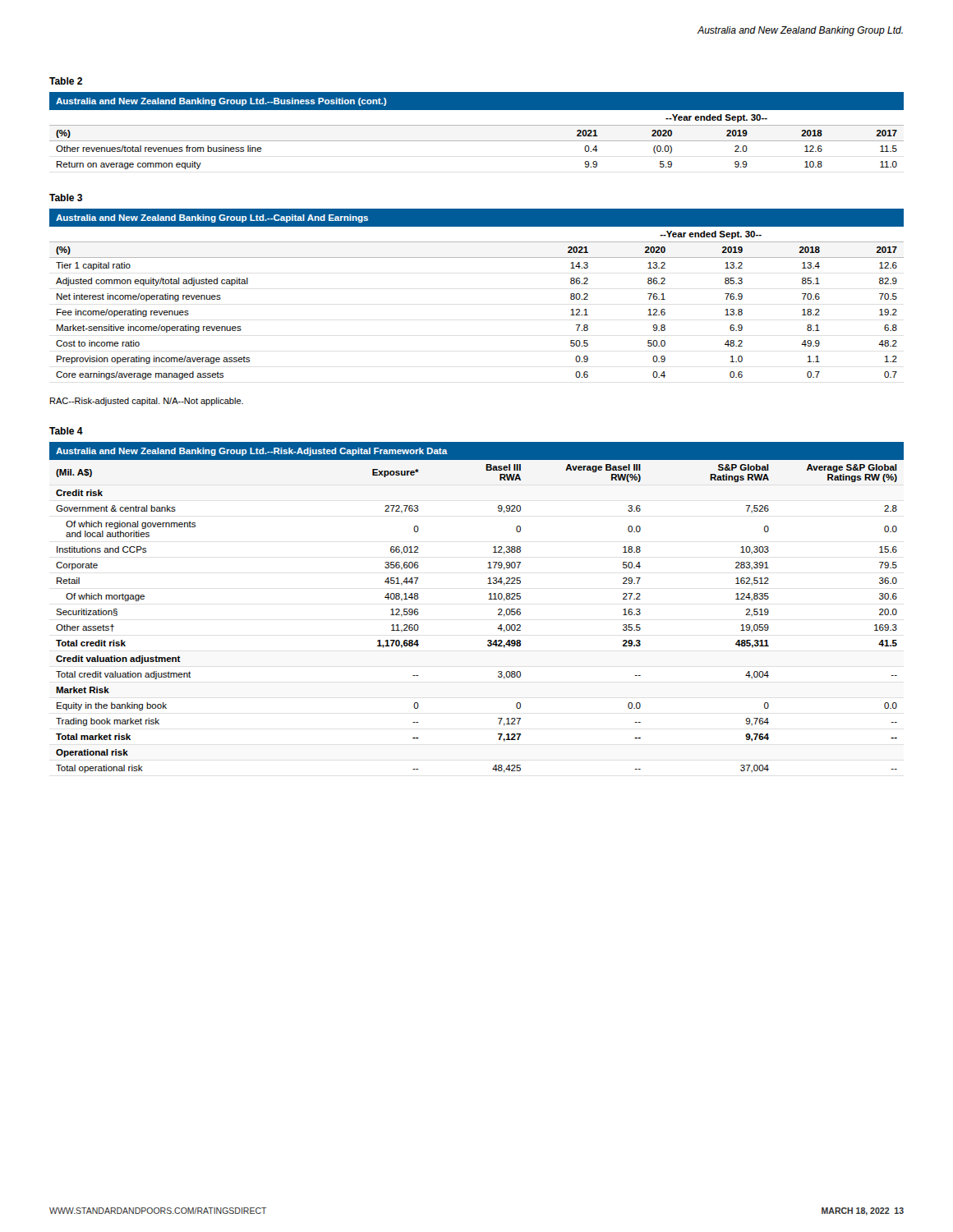Viewport: 953px width, 1232px height.
Task: Locate the section header containing "Table 4"
Action: point(66,431)
